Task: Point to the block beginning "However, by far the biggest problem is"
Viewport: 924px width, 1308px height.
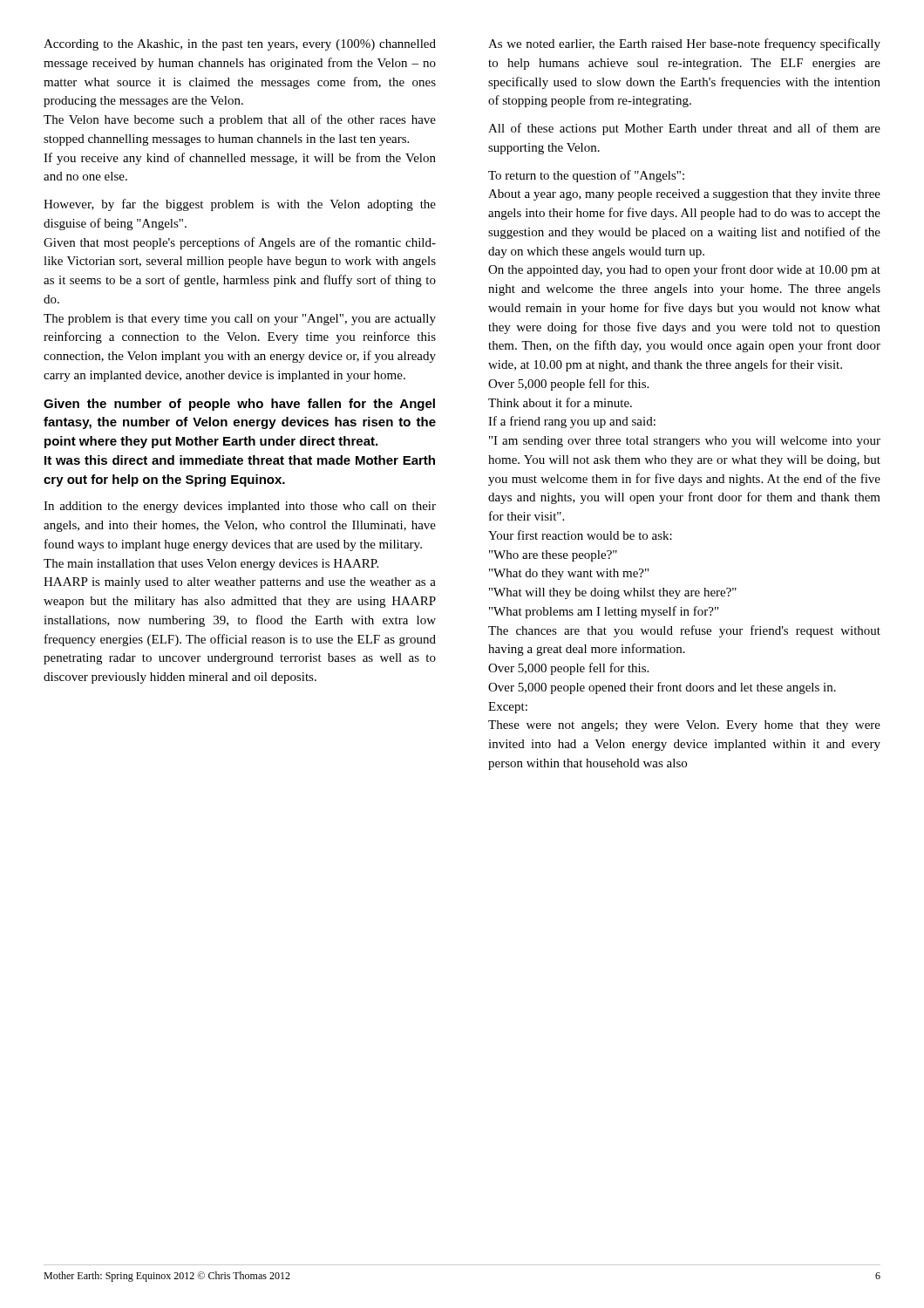Action: tap(240, 289)
